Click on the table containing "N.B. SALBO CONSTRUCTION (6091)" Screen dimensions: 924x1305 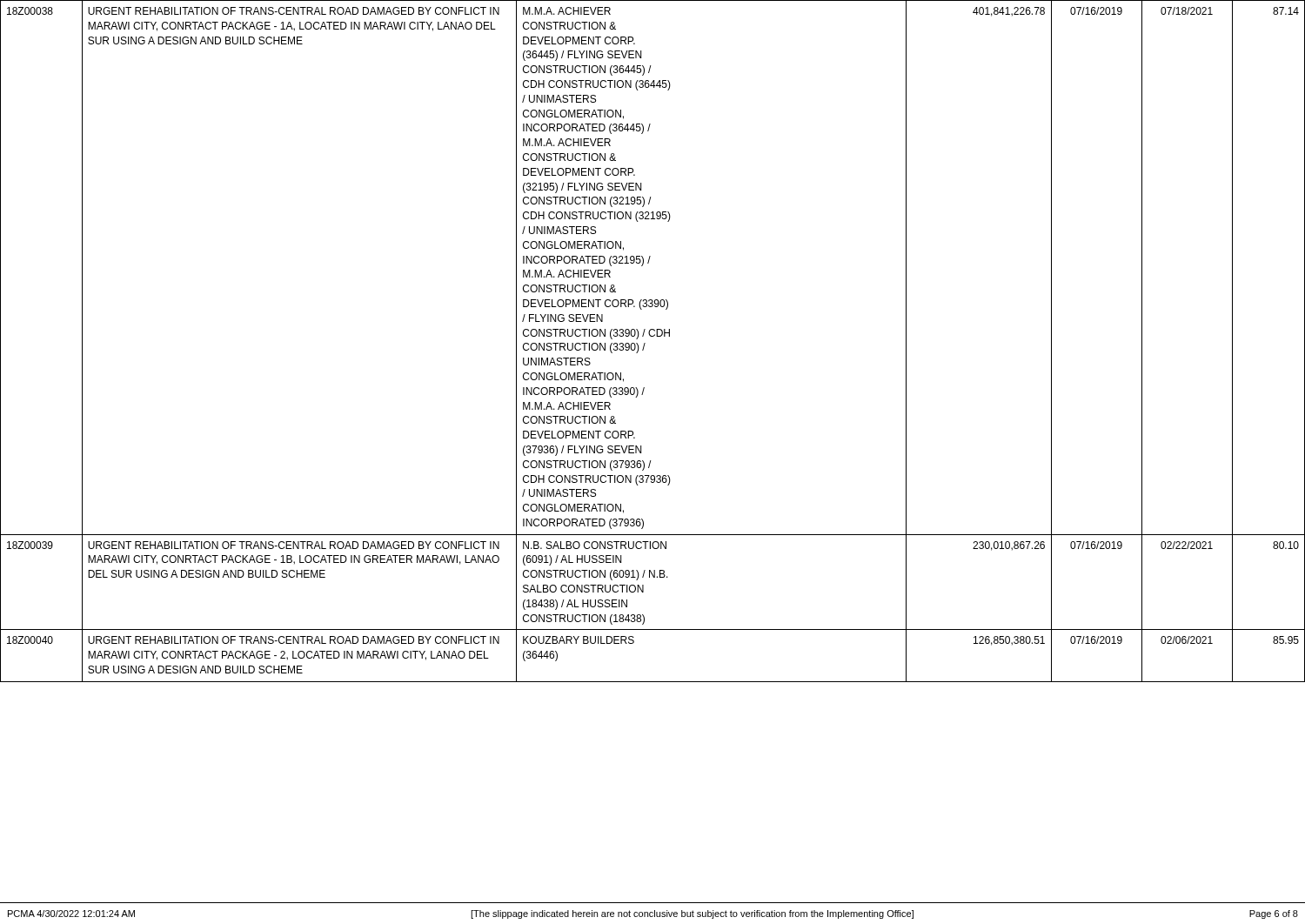click(x=652, y=451)
